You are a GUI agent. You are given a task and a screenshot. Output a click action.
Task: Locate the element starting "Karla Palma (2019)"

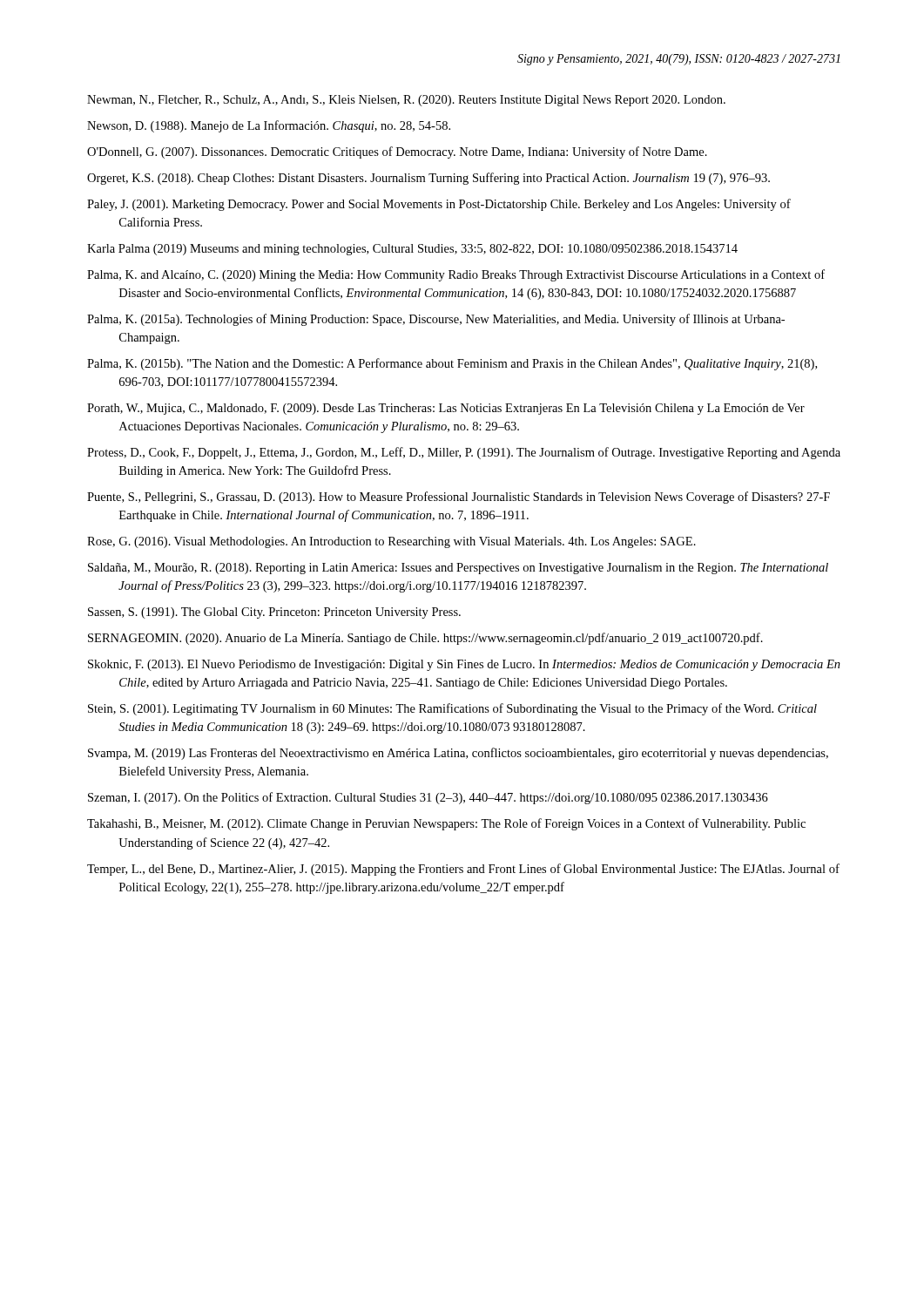[412, 248]
